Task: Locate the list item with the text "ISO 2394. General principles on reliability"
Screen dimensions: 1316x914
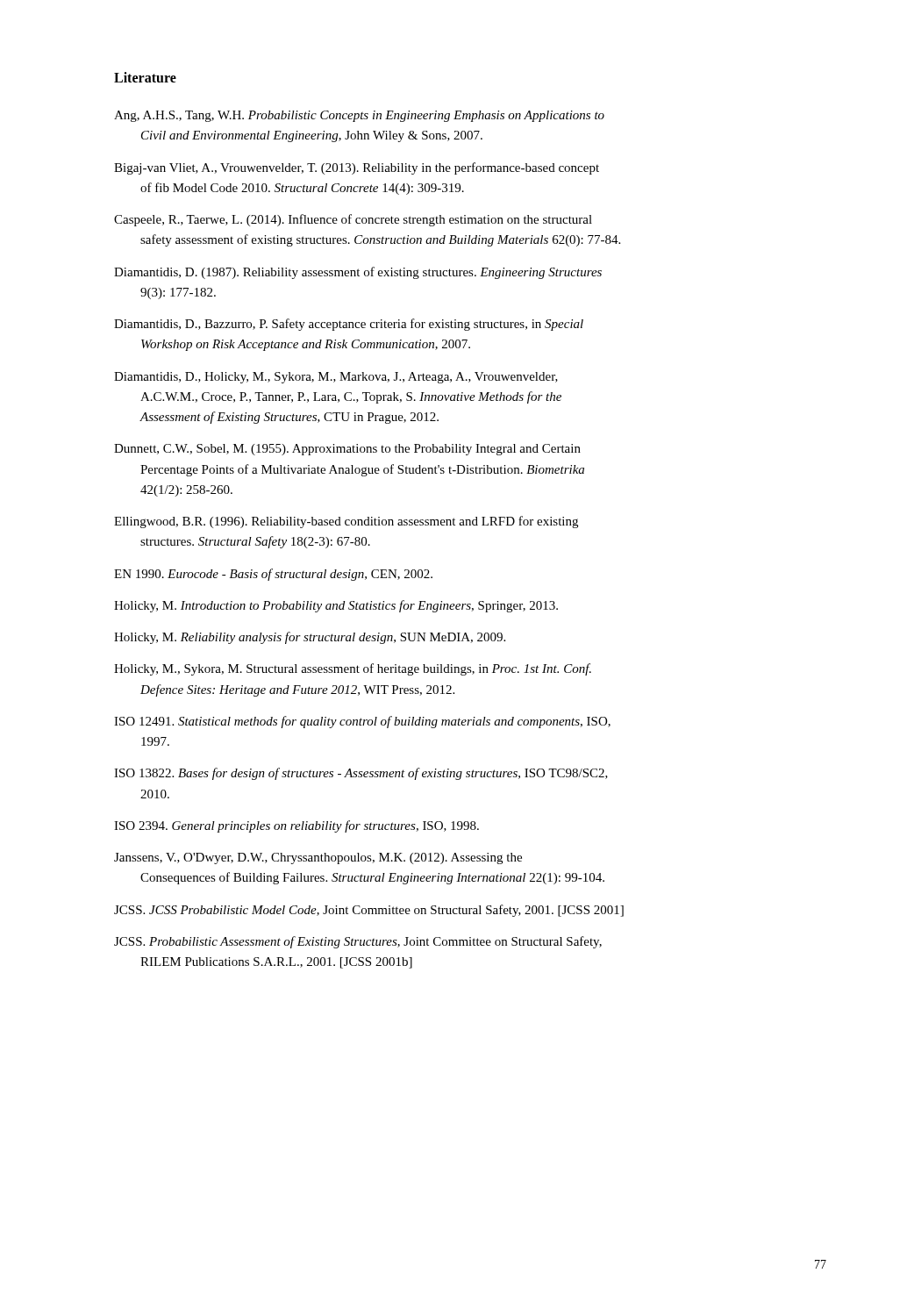Action: click(297, 825)
